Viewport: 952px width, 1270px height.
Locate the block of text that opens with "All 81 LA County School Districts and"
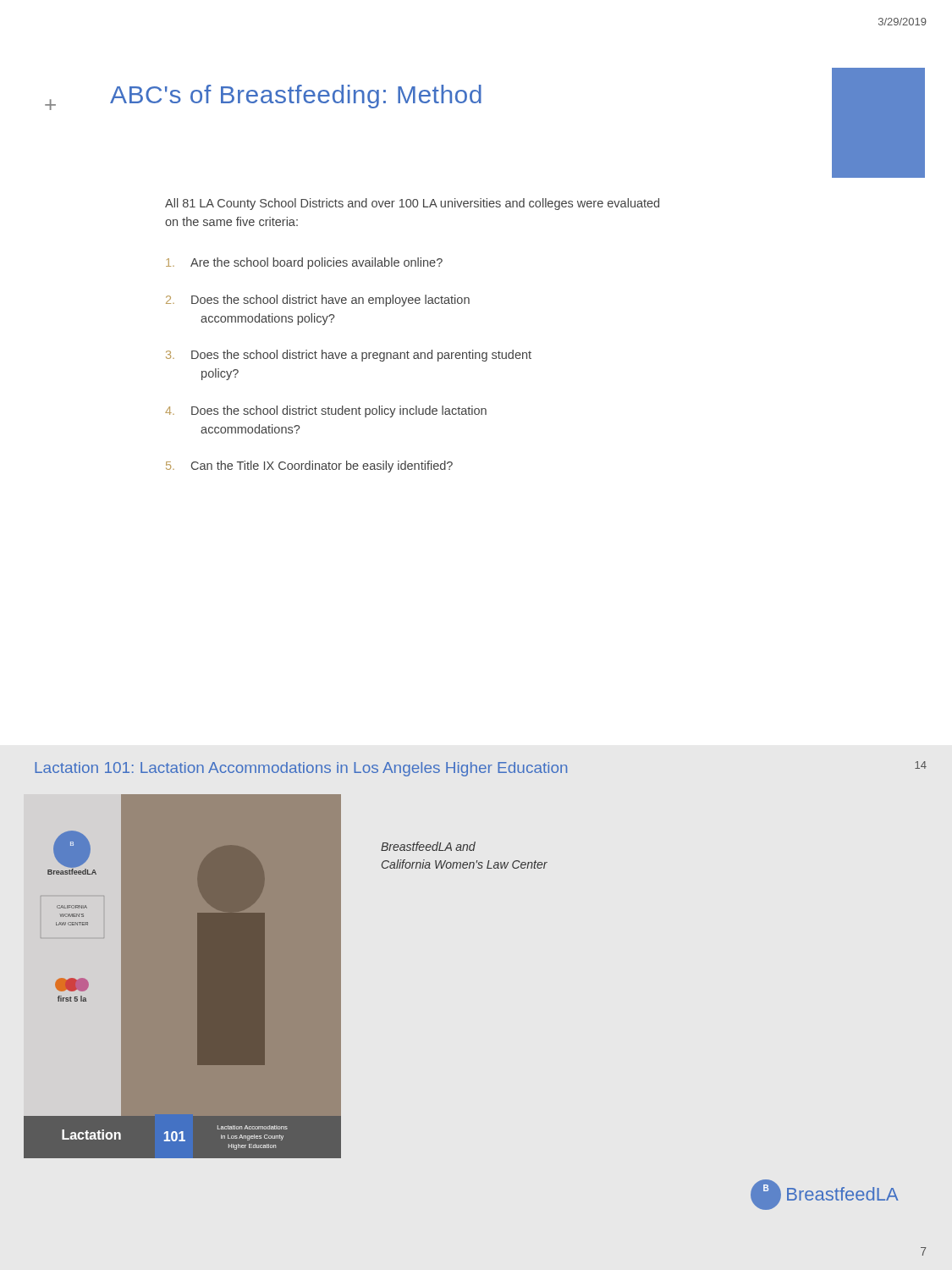coord(413,212)
